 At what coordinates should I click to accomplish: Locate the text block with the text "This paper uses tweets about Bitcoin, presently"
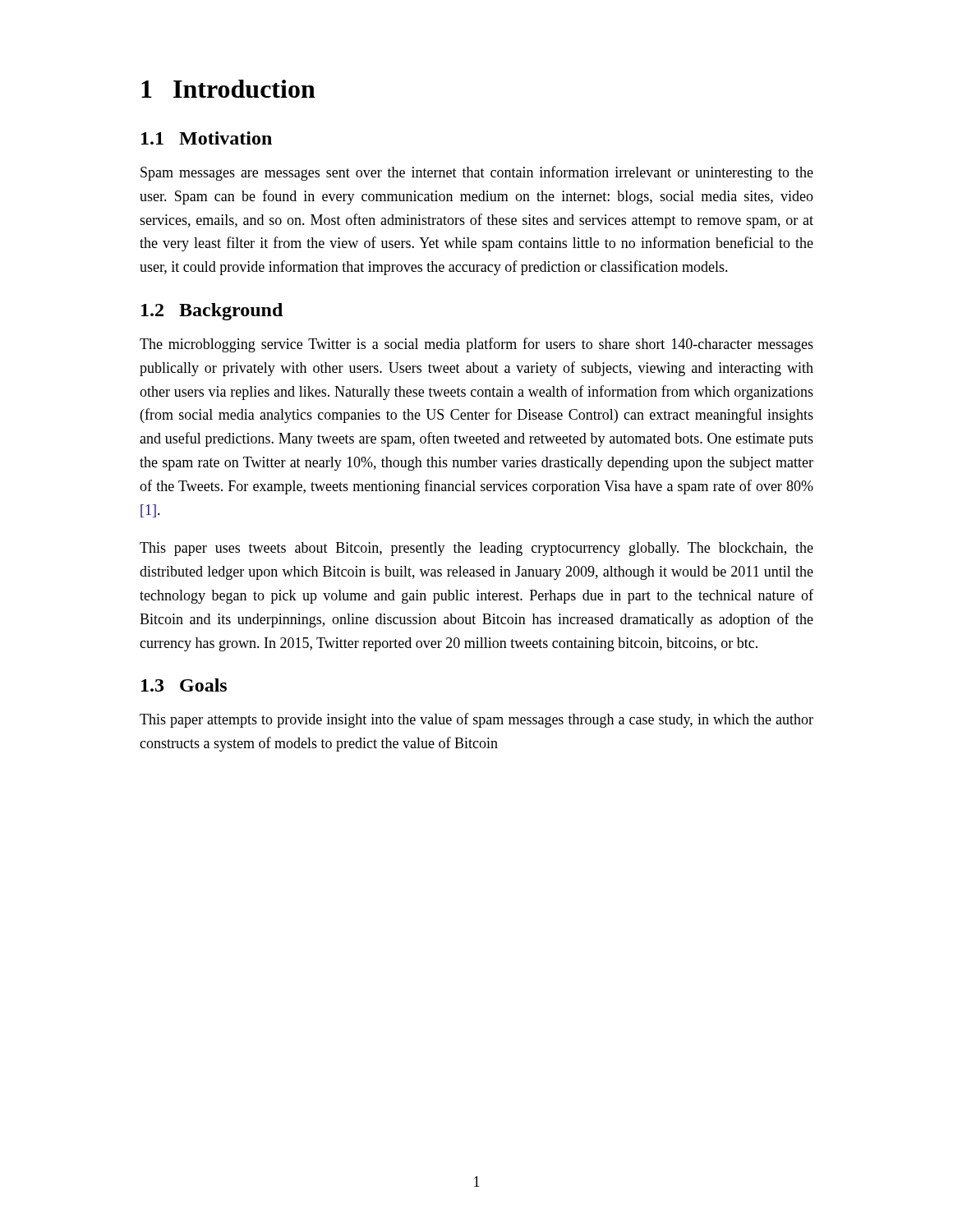(x=476, y=595)
